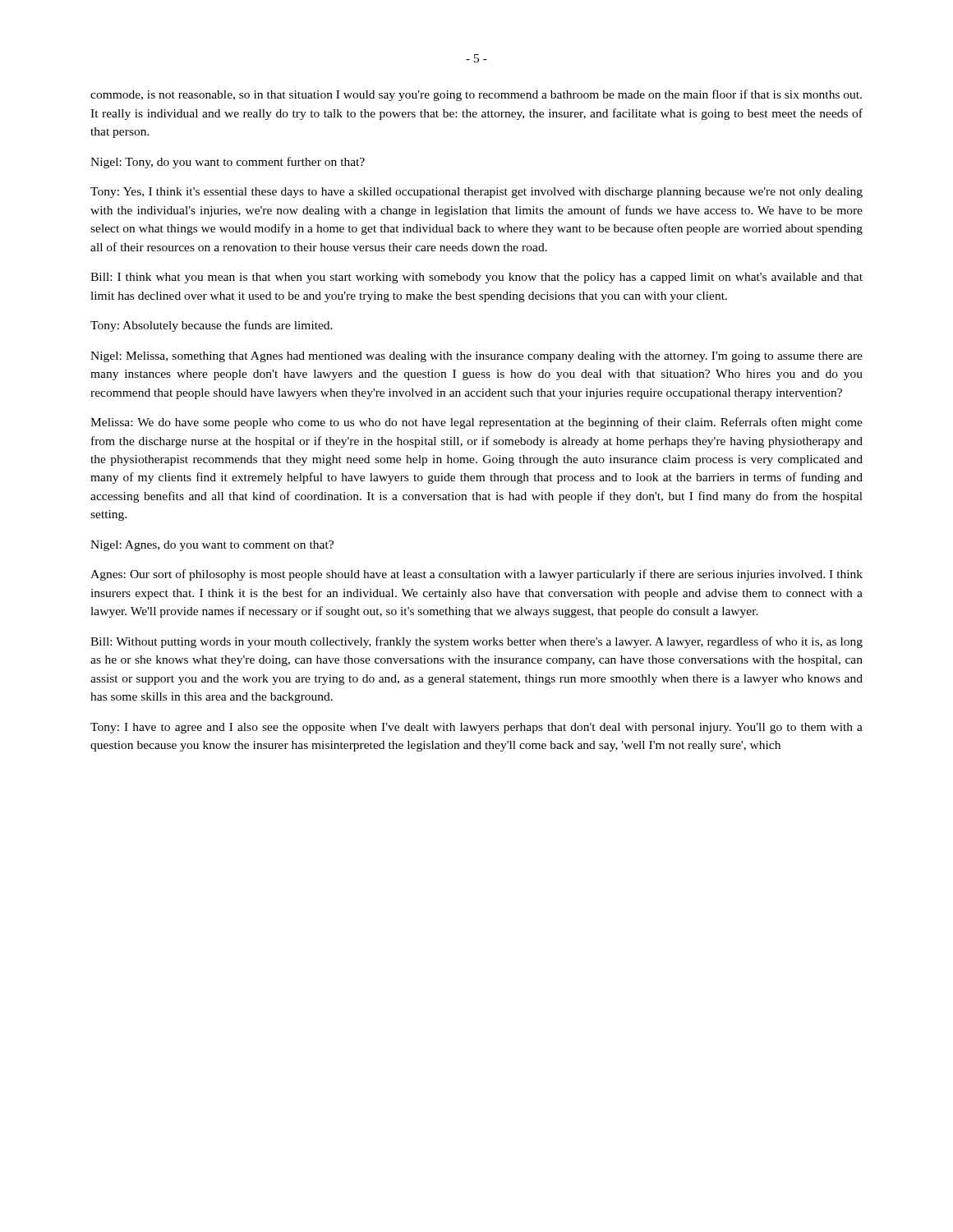Point to the block beginning "Bill: I think what you"
Screen dimensions: 1232x953
[x=476, y=286]
